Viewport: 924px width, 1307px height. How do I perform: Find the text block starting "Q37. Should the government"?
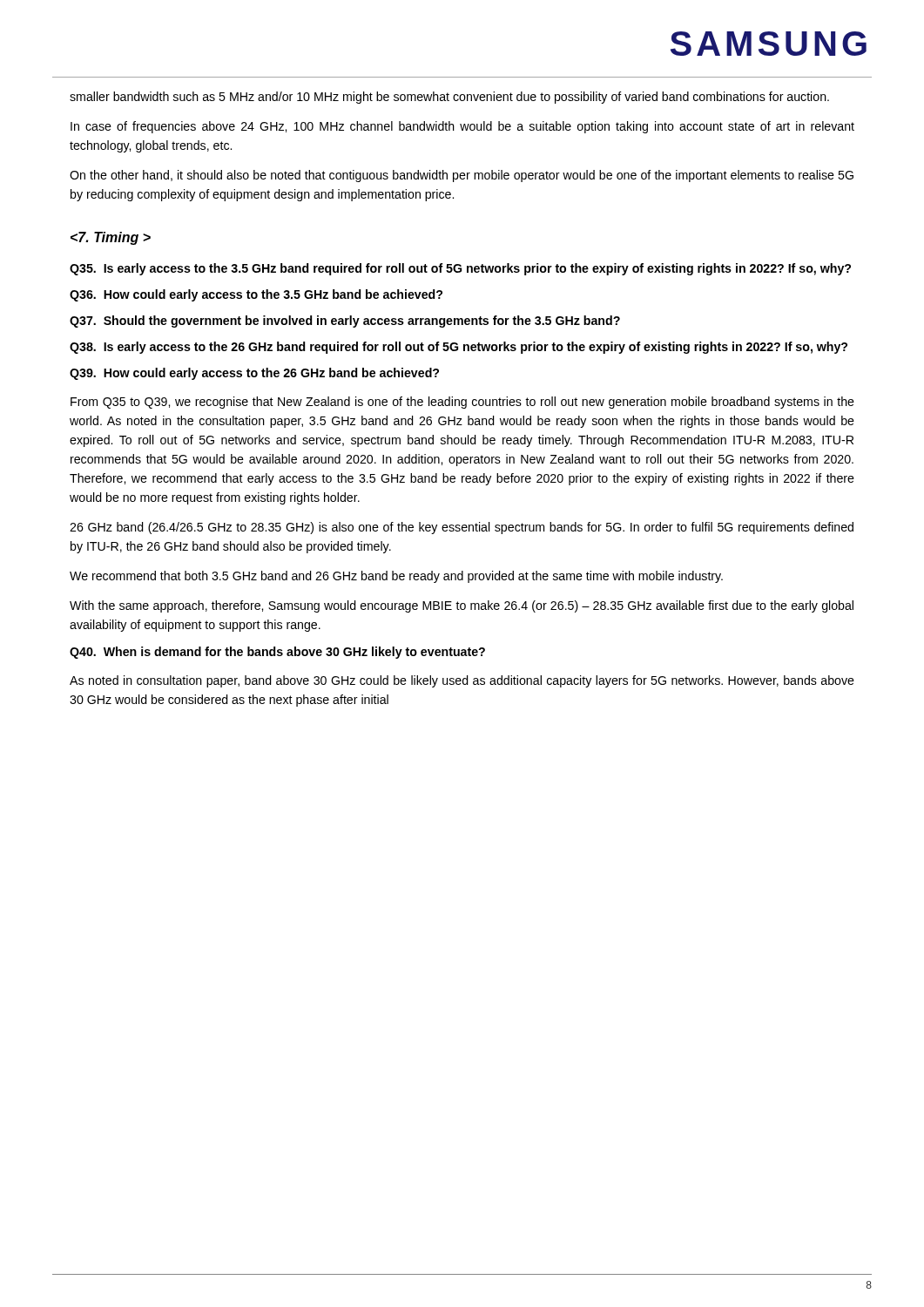(x=345, y=321)
